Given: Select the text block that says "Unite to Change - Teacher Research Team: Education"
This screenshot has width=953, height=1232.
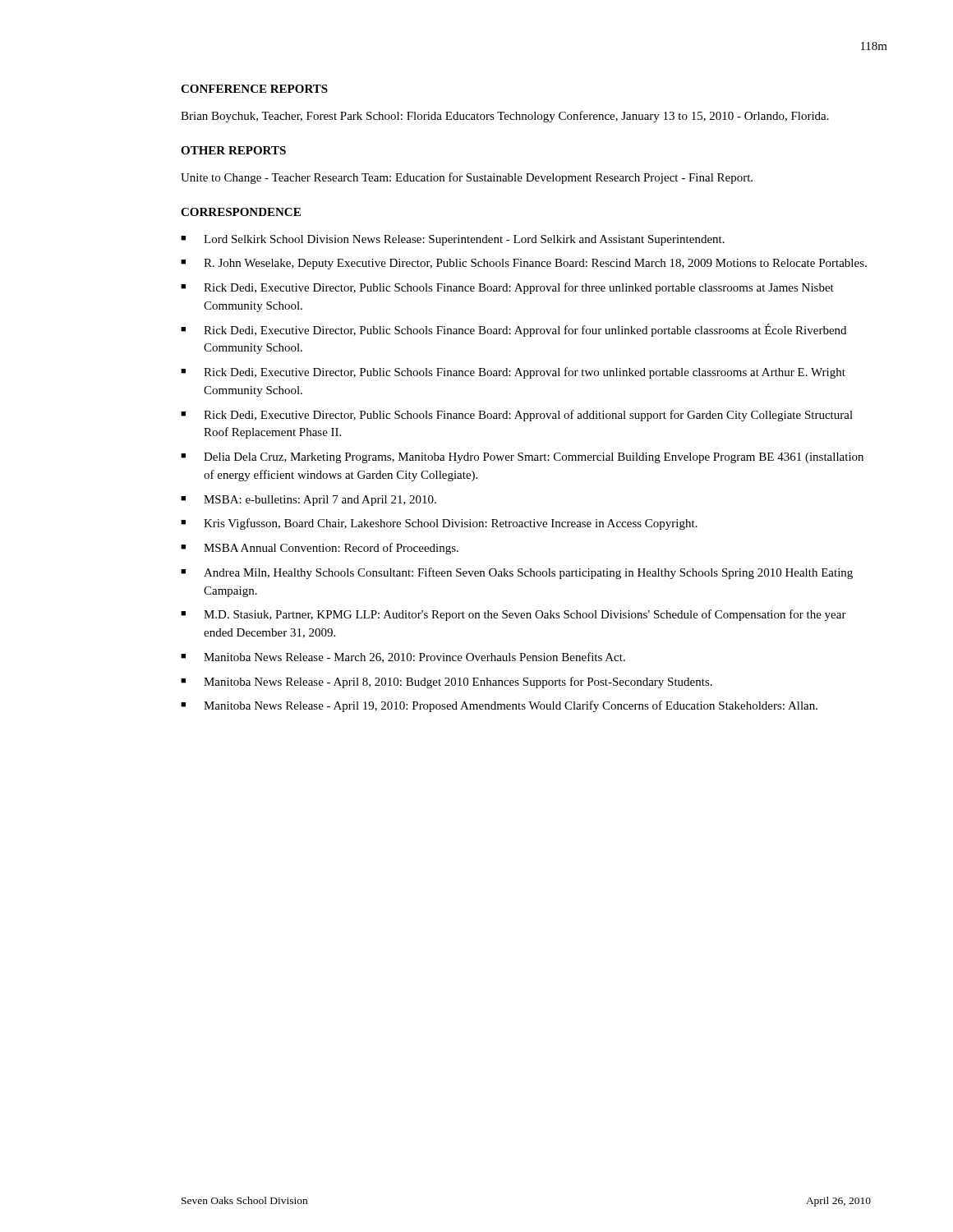Looking at the screenshot, I should coord(467,177).
